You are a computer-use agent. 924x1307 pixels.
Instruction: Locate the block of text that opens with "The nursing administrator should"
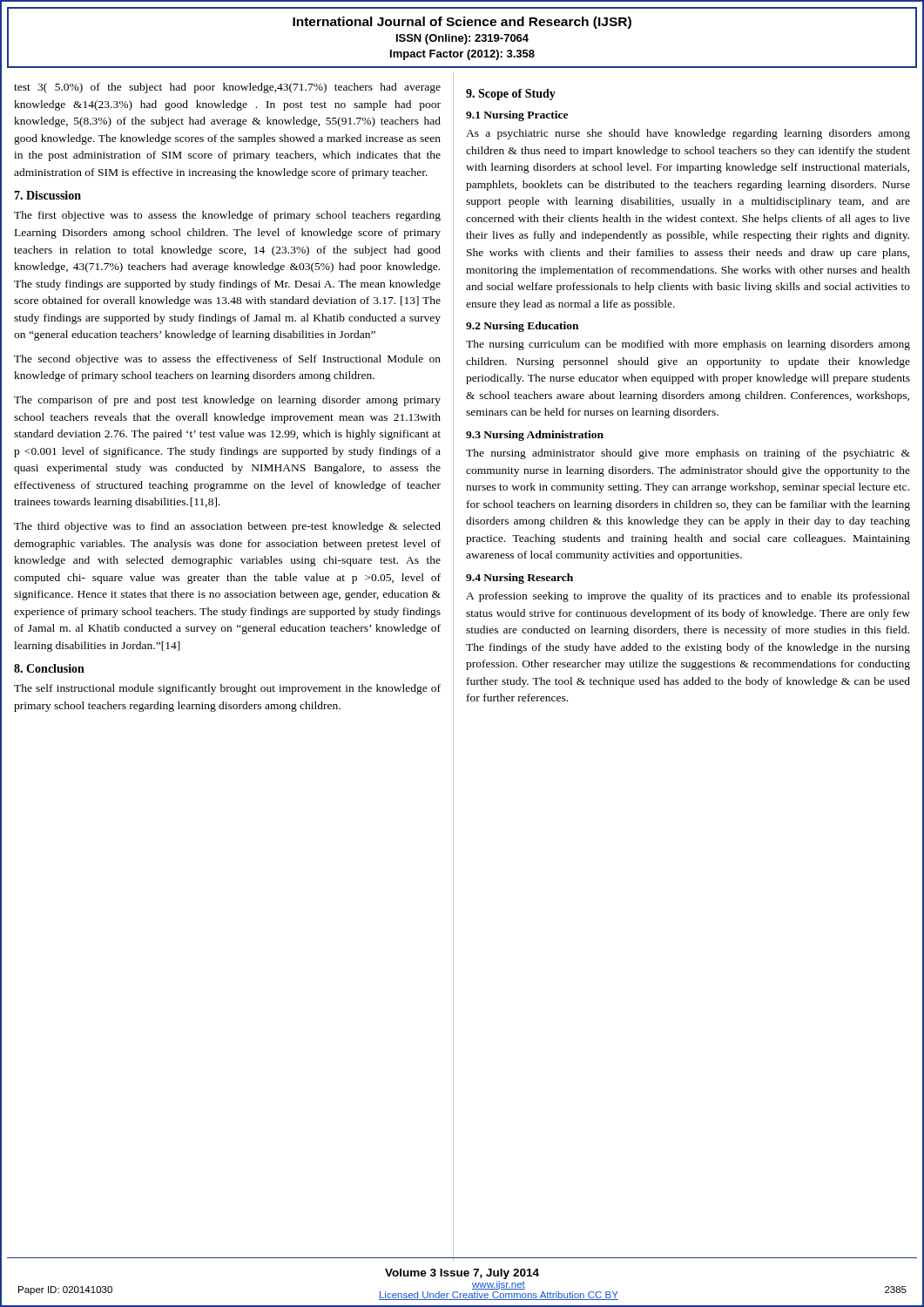[688, 504]
